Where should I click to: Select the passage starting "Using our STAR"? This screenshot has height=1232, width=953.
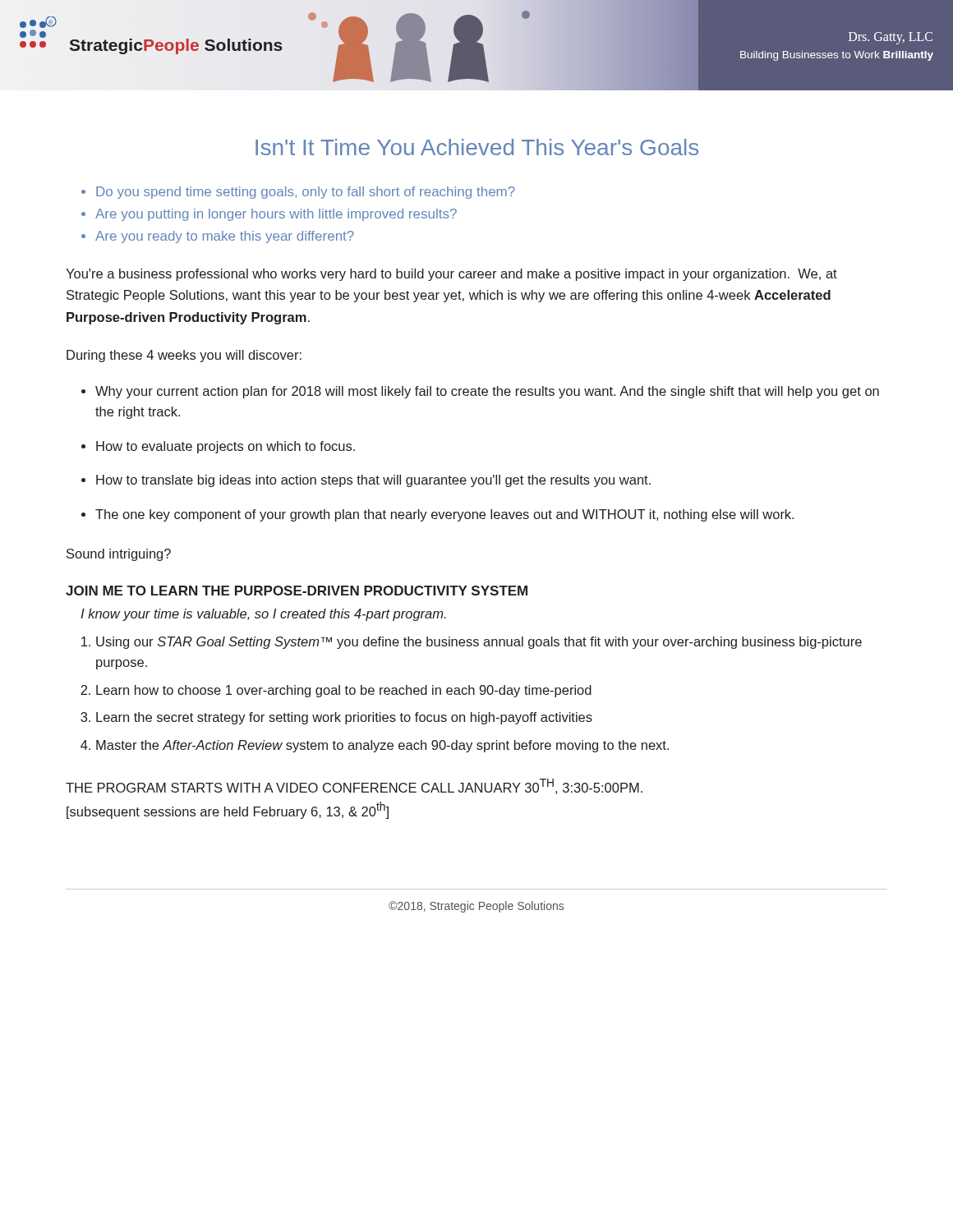coord(476,652)
